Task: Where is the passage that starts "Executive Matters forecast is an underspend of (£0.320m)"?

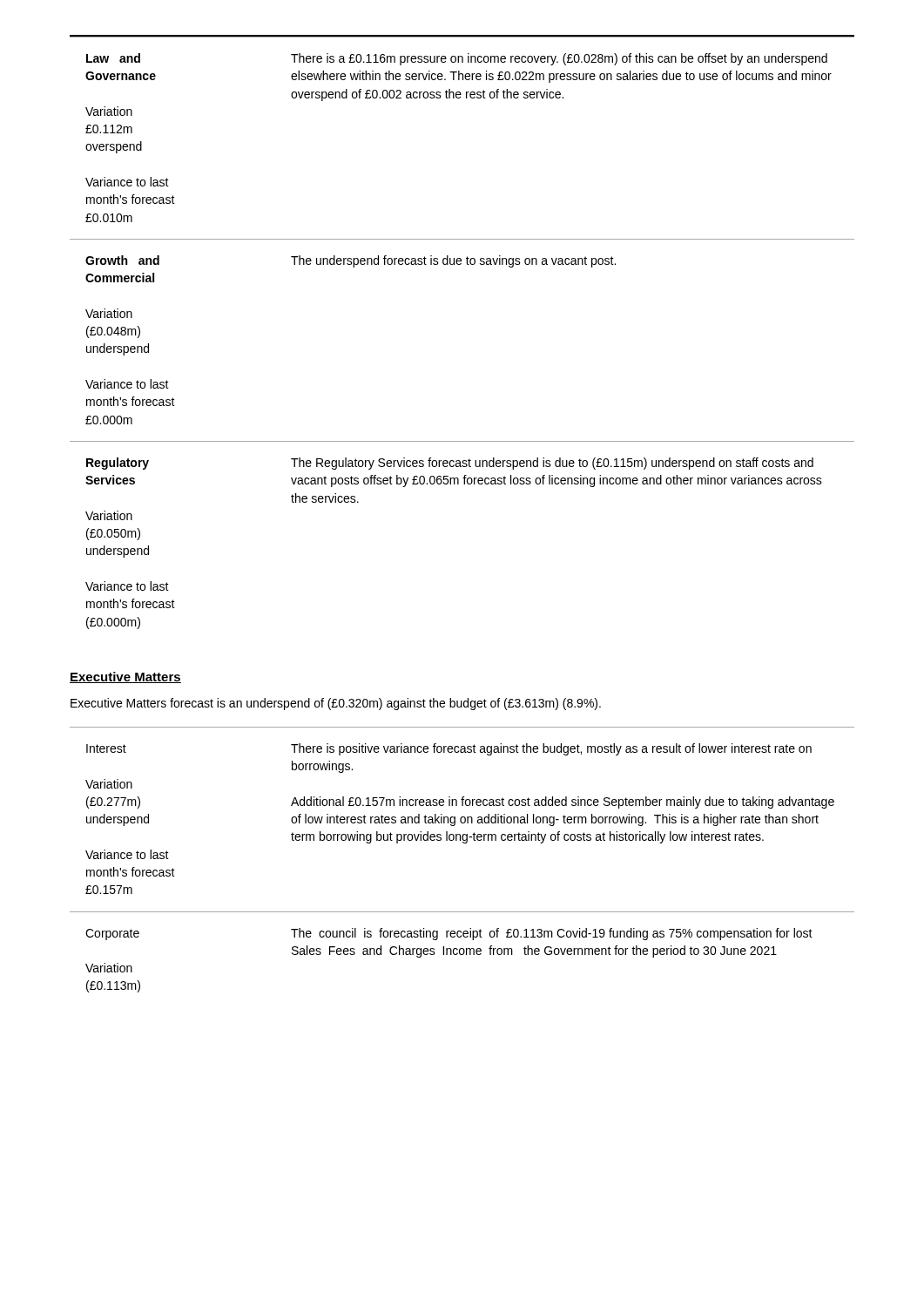Action: 336,703
